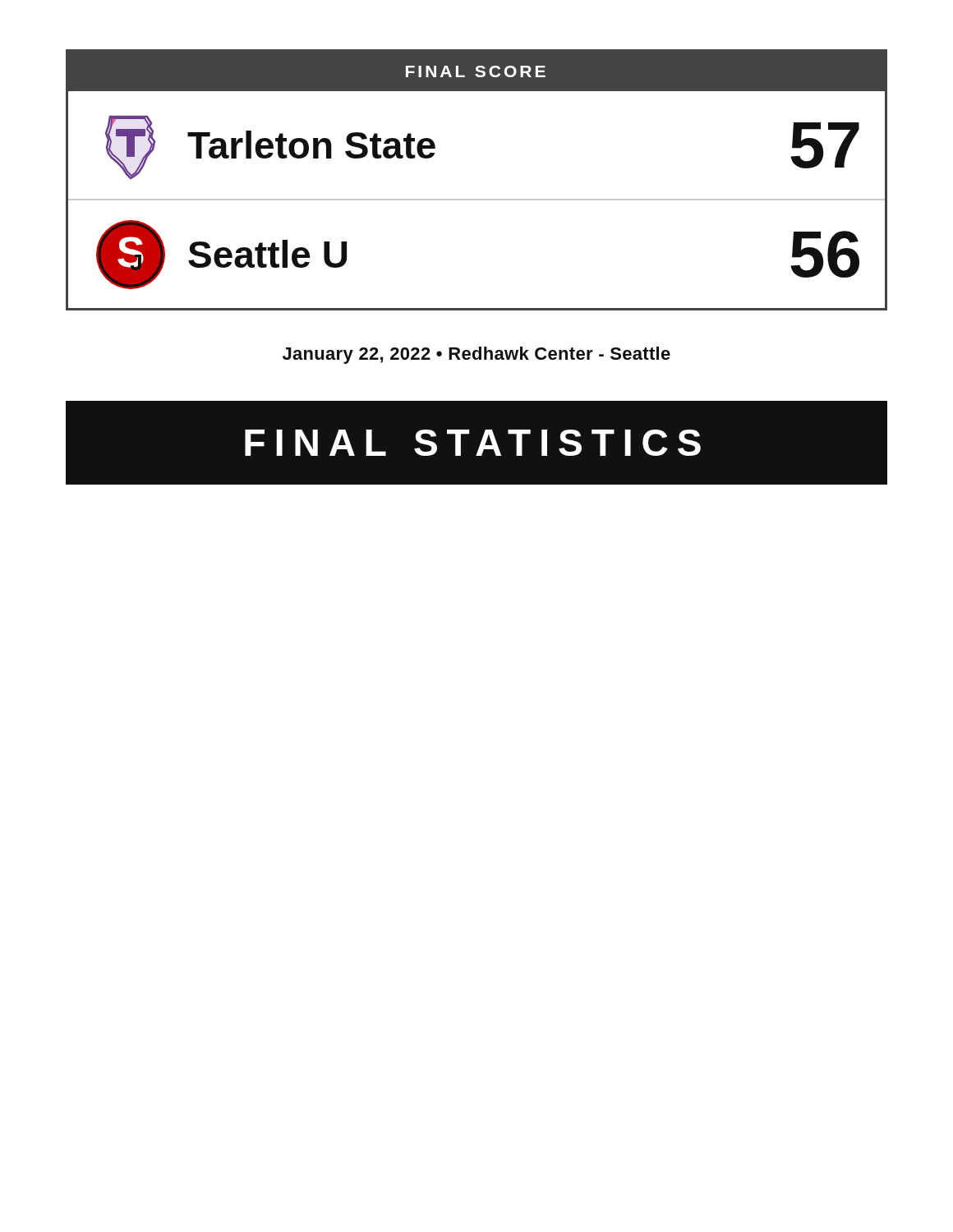Point to "FINAL STATISTICS"

(476, 443)
